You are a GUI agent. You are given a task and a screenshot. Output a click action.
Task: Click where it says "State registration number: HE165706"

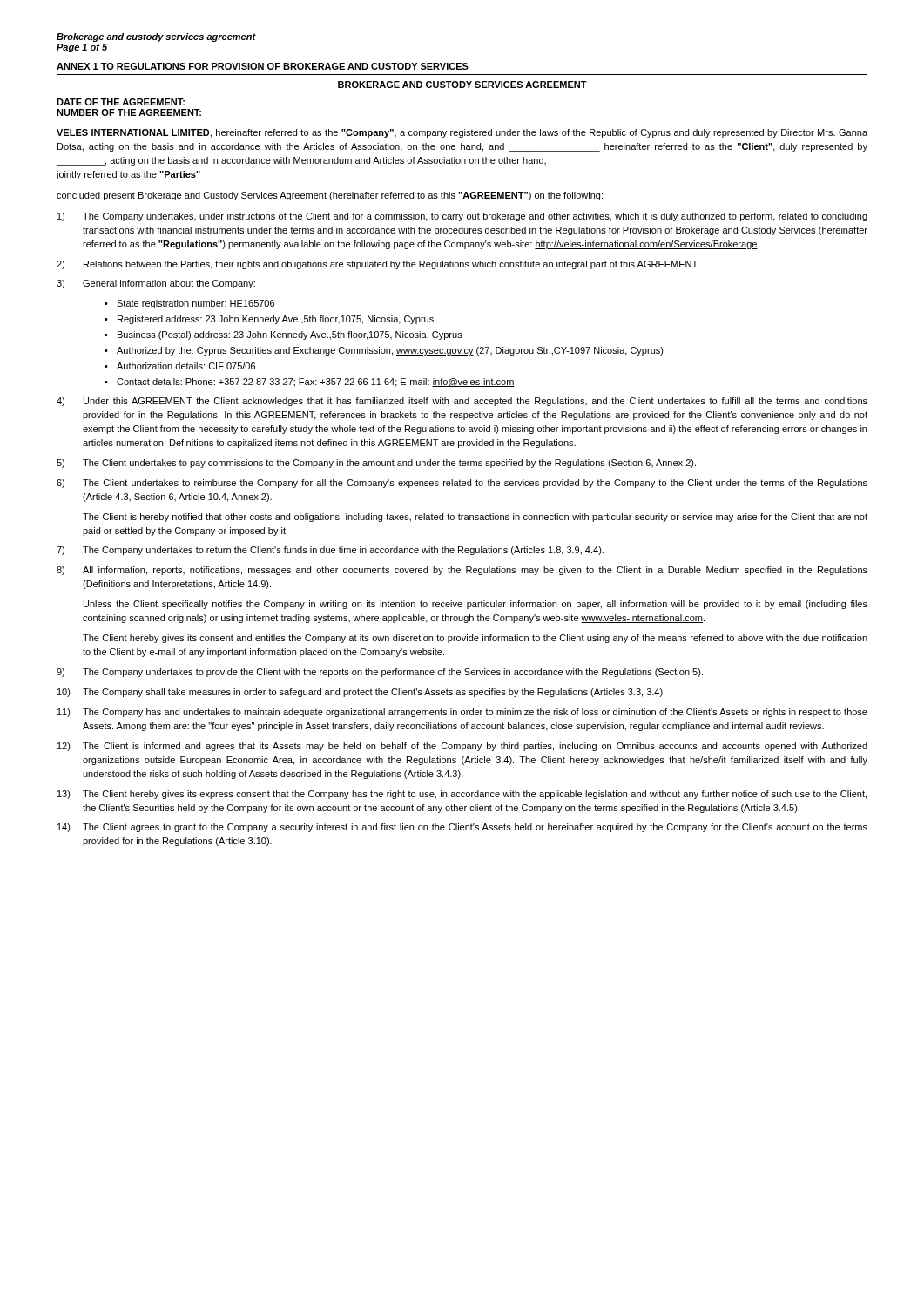pos(196,303)
